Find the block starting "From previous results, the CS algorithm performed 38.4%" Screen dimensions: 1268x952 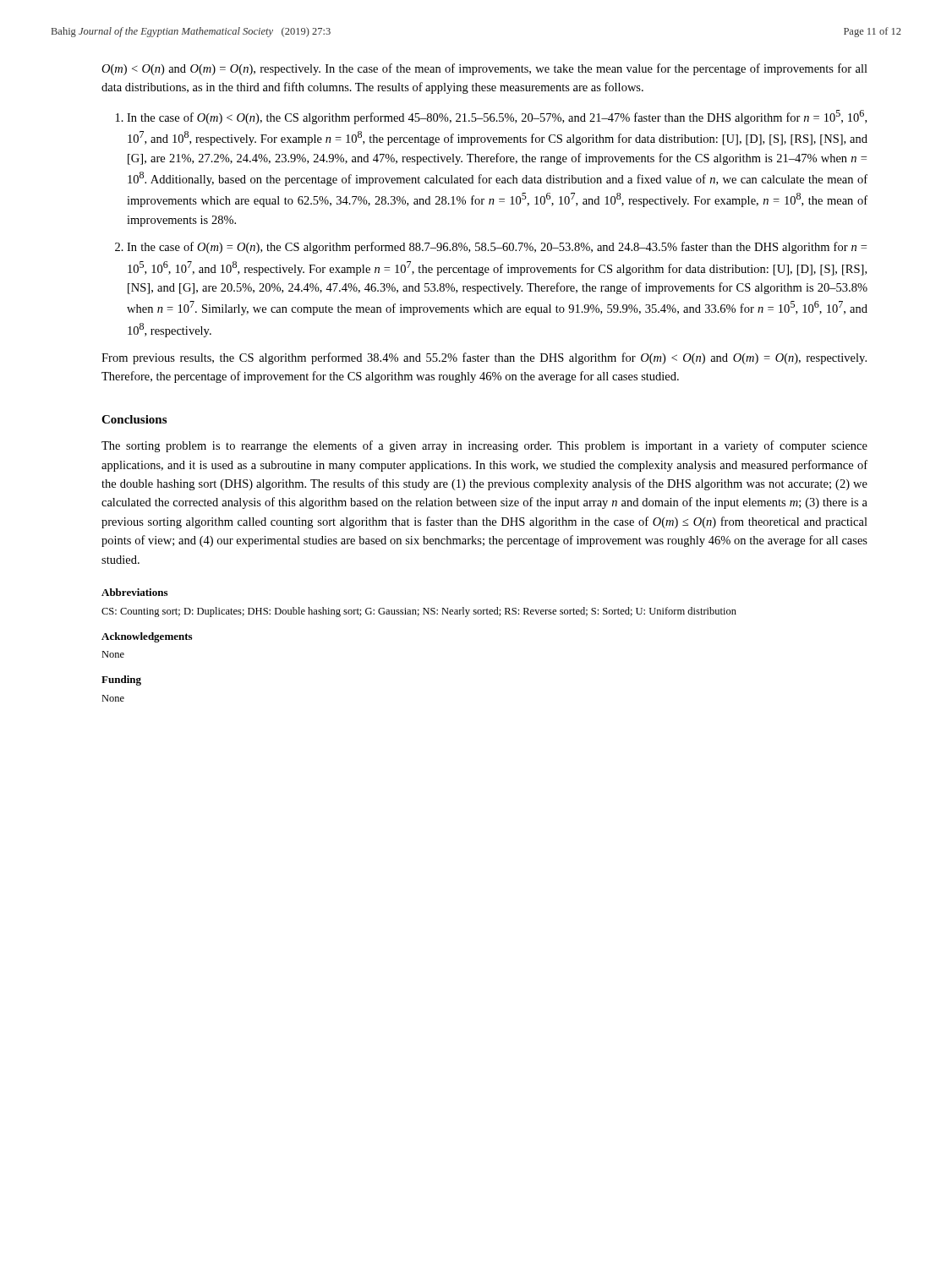tap(484, 367)
